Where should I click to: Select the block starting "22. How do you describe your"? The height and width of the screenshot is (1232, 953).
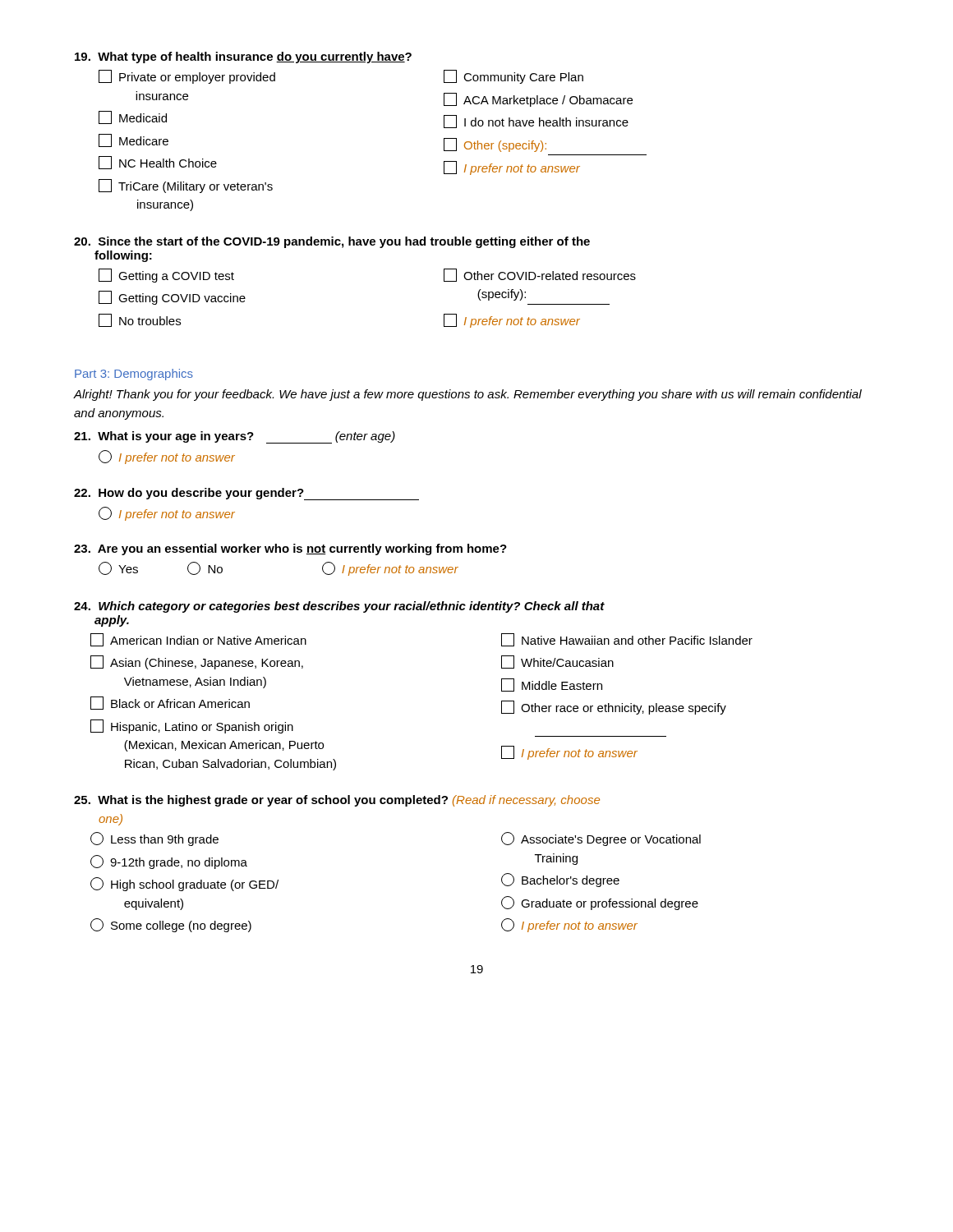coord(246,494)
